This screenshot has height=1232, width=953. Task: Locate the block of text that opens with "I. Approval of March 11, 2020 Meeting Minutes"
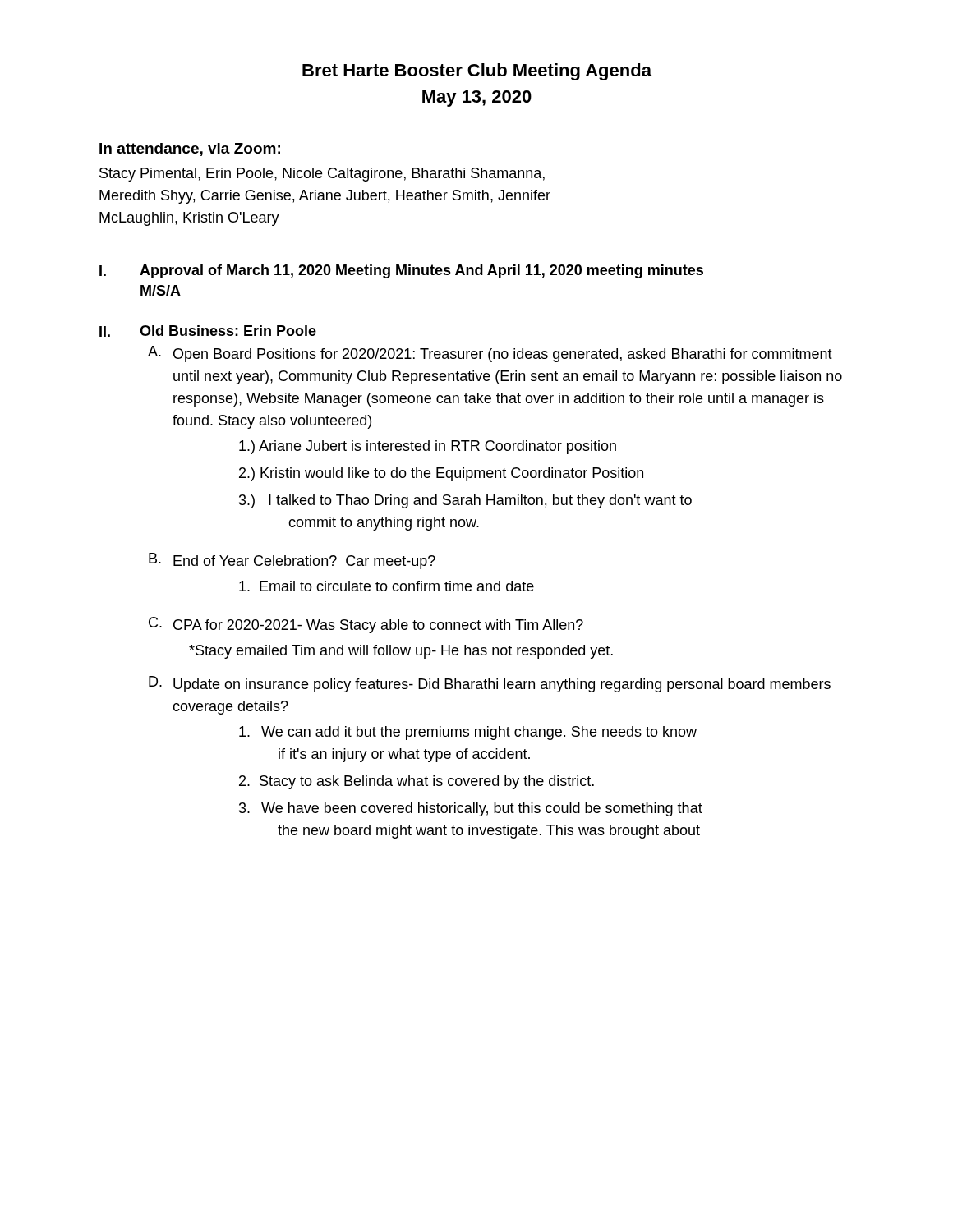[x=476, y=281]
